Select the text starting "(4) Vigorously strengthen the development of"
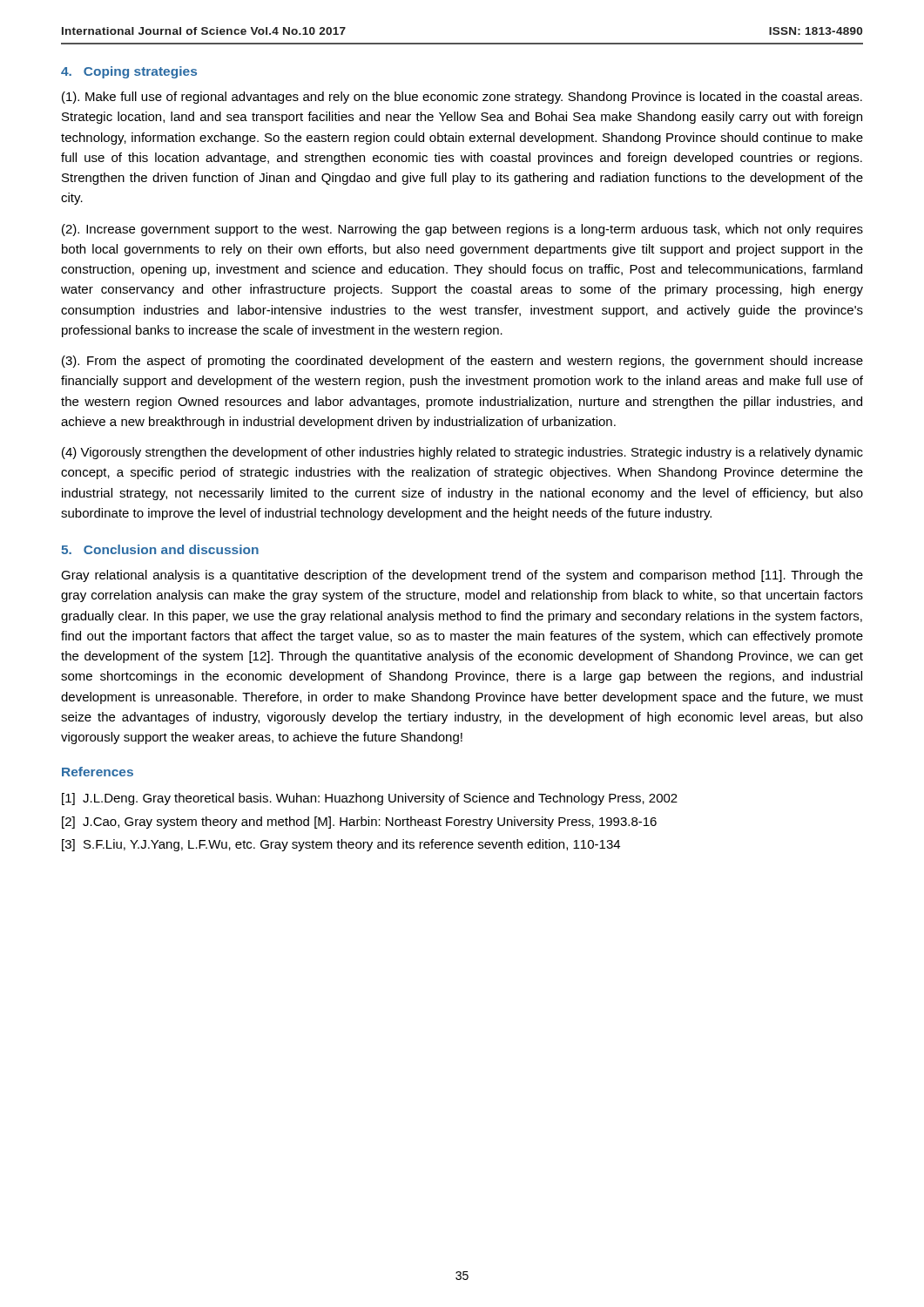The width and height of the screenshot is (924, 1307). coord(462,482)
